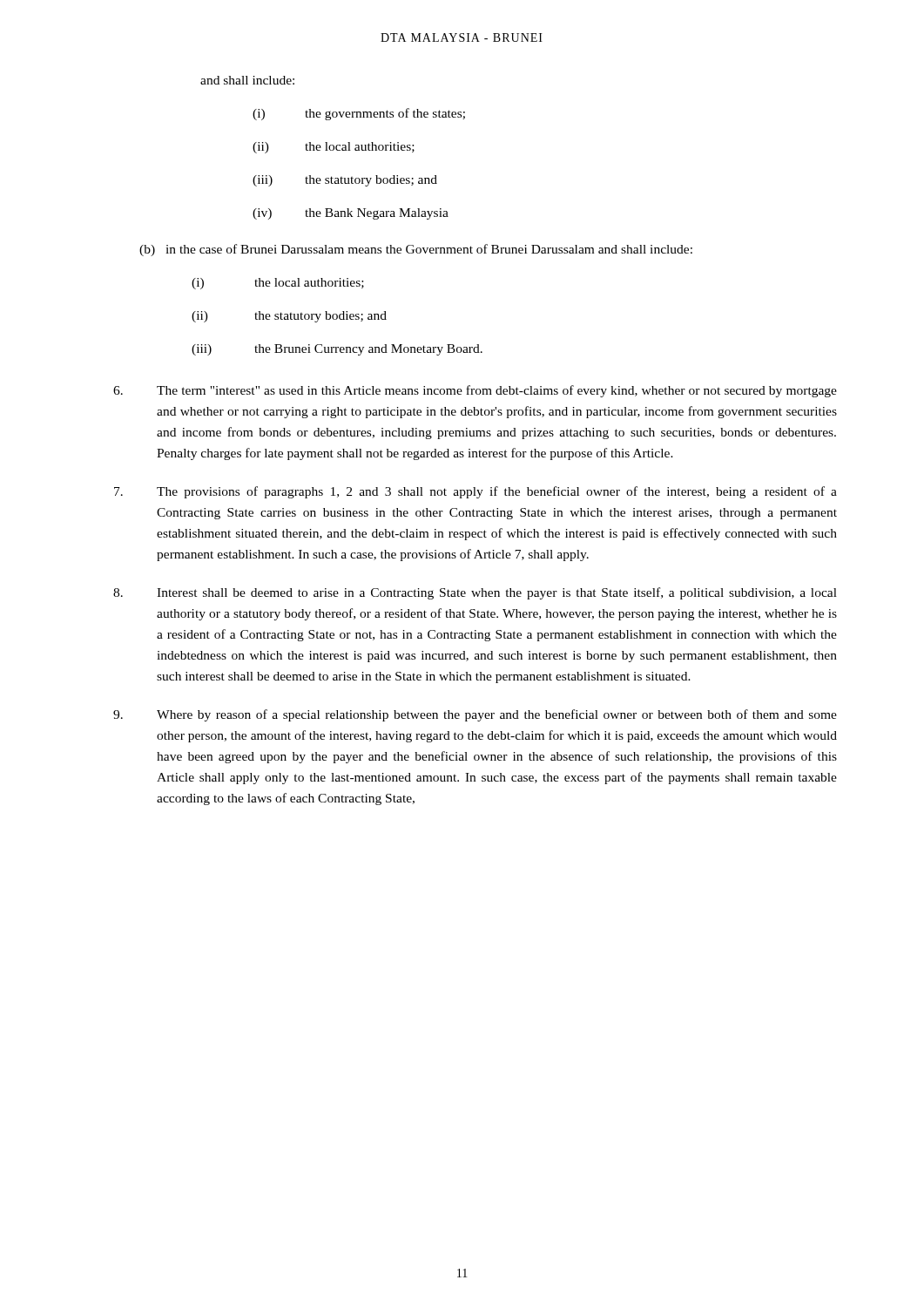Locate the passage starting "(ii) the statutory bodies; and"
924x1307 pixels.
pyautogui.click(x=289, y=316)
